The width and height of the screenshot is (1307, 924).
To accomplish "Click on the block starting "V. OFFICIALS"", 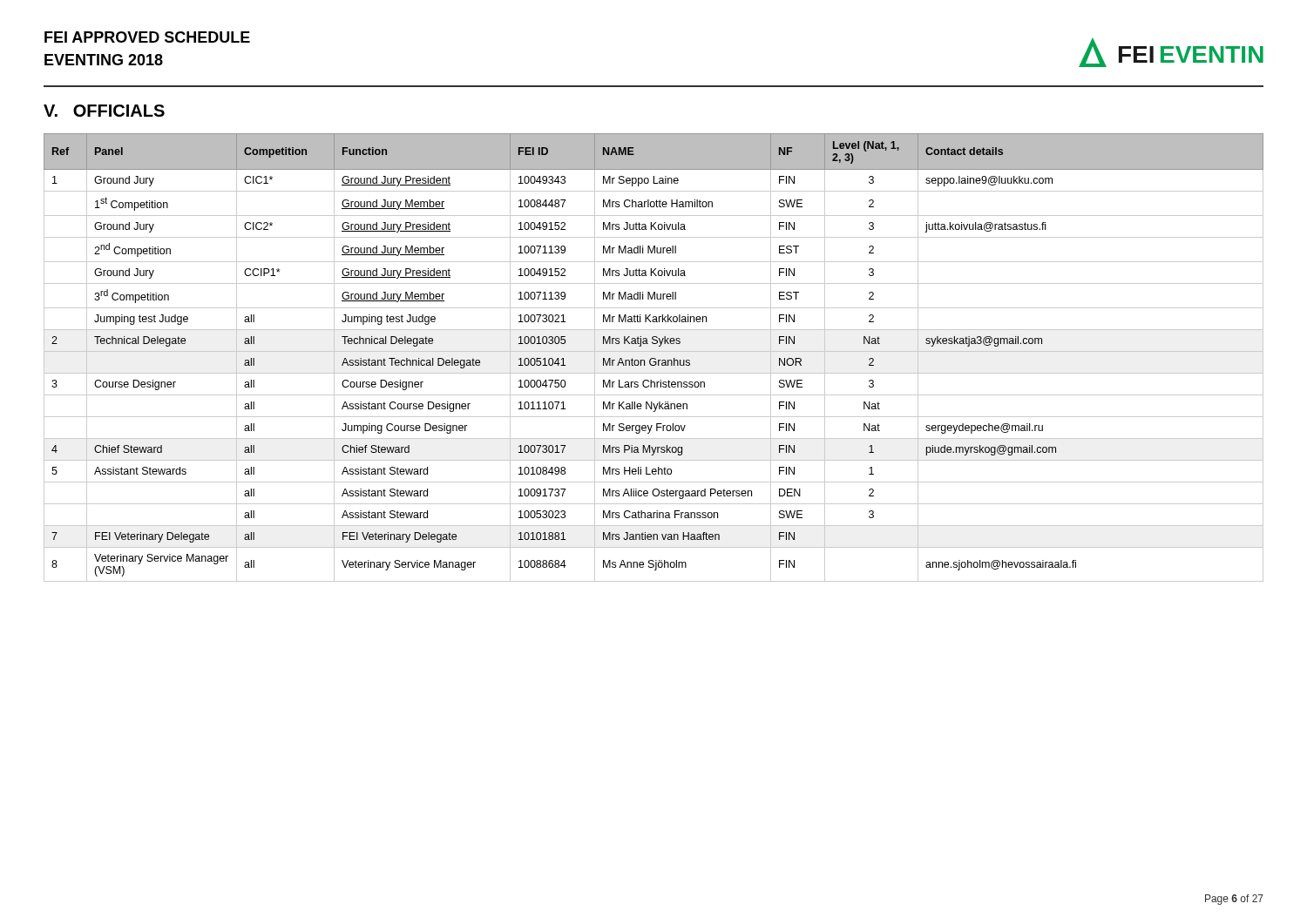I will 104,111.
